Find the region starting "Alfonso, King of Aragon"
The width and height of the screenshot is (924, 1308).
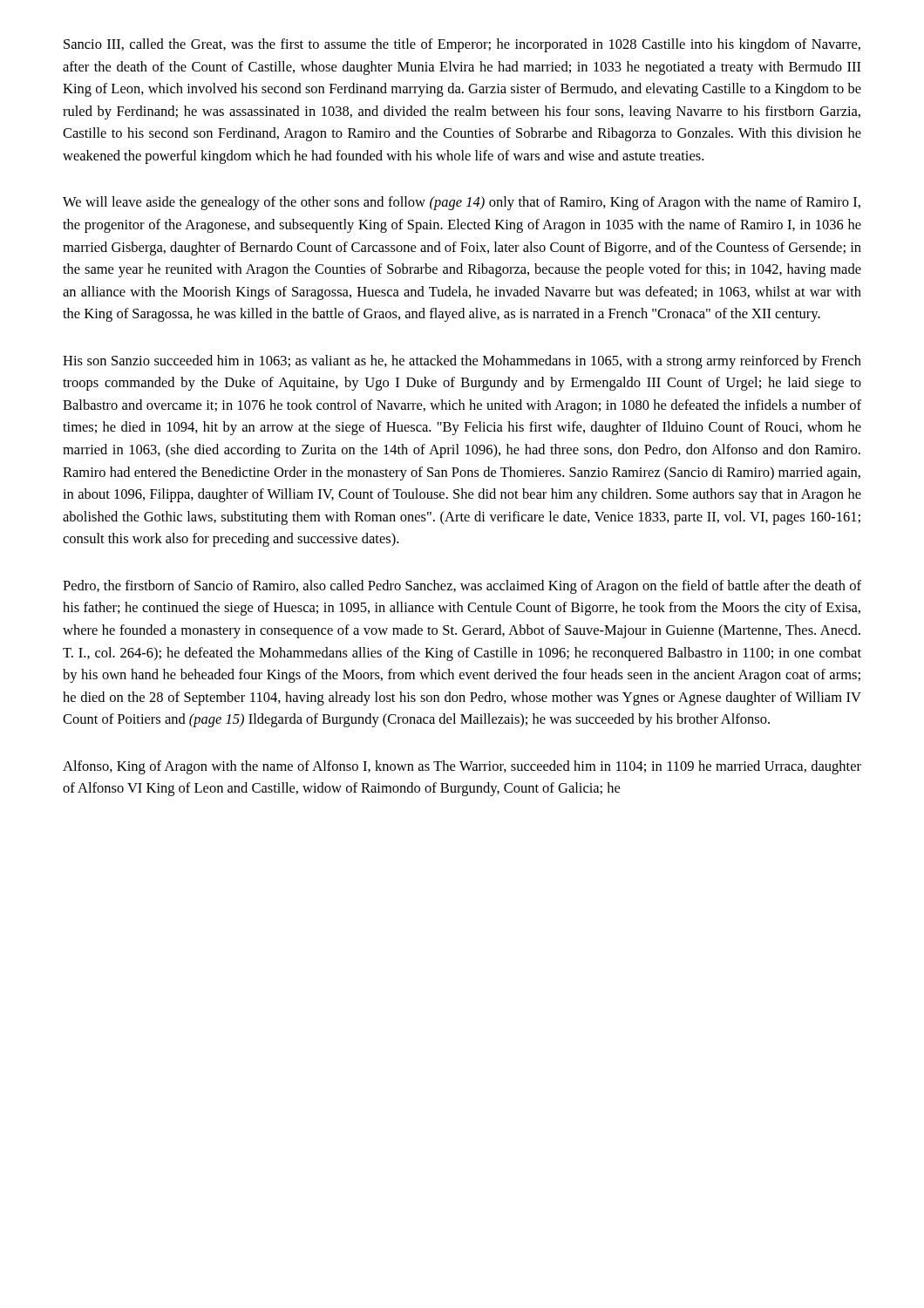462,777
